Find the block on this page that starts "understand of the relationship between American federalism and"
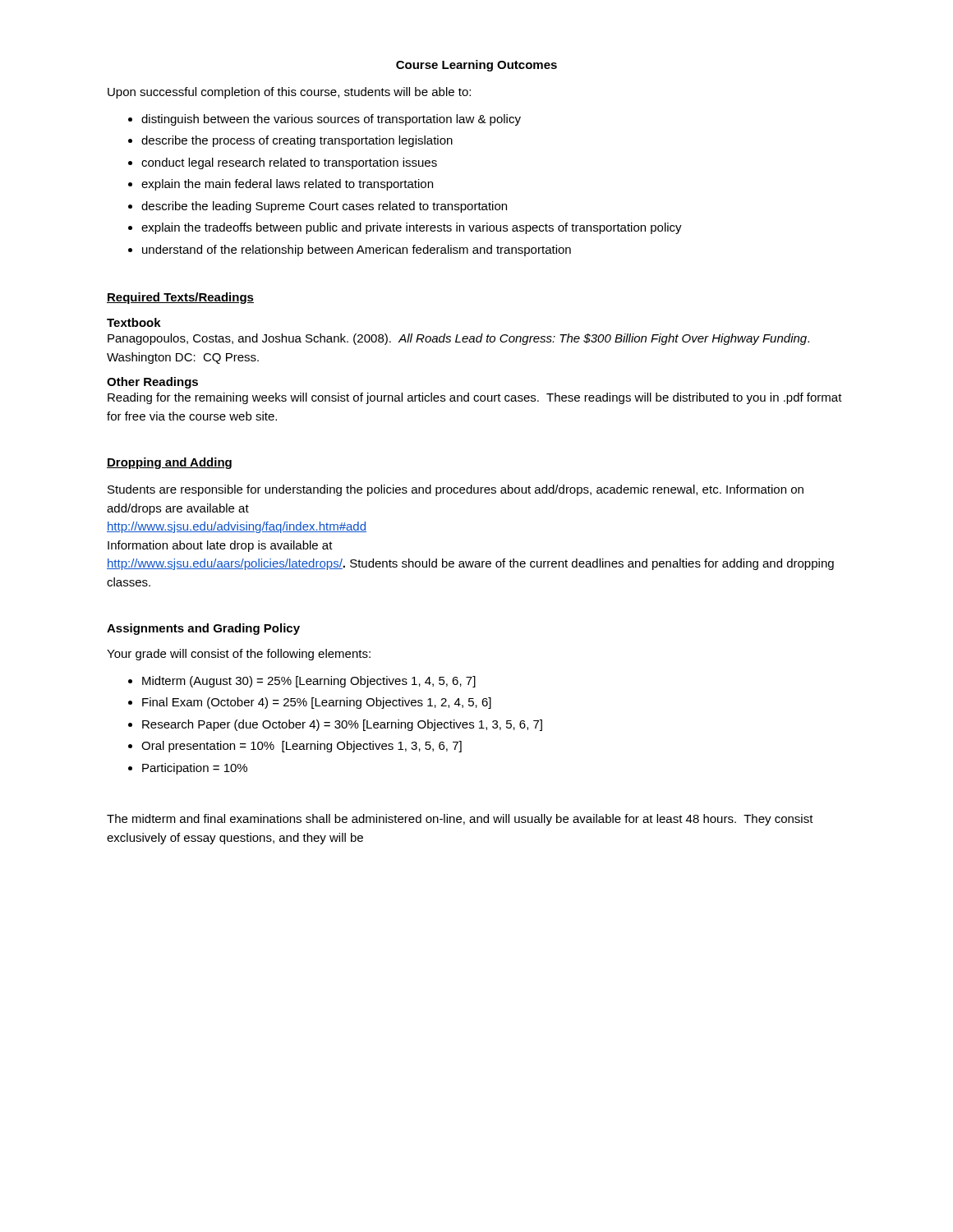The image size is (953, 1232). 476,249
